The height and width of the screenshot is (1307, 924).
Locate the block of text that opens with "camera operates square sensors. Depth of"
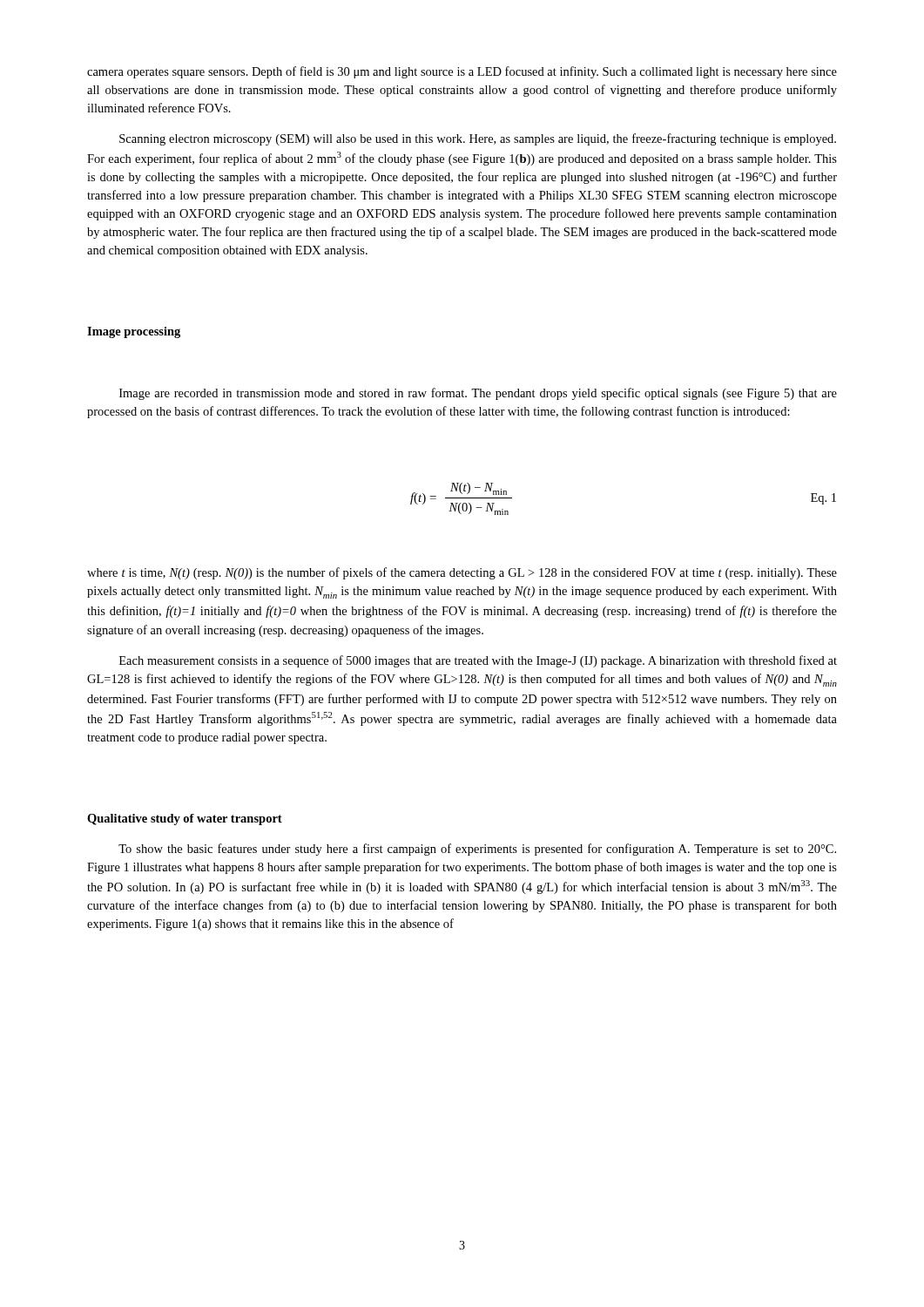pyautogui.click(x=462, y=90)
